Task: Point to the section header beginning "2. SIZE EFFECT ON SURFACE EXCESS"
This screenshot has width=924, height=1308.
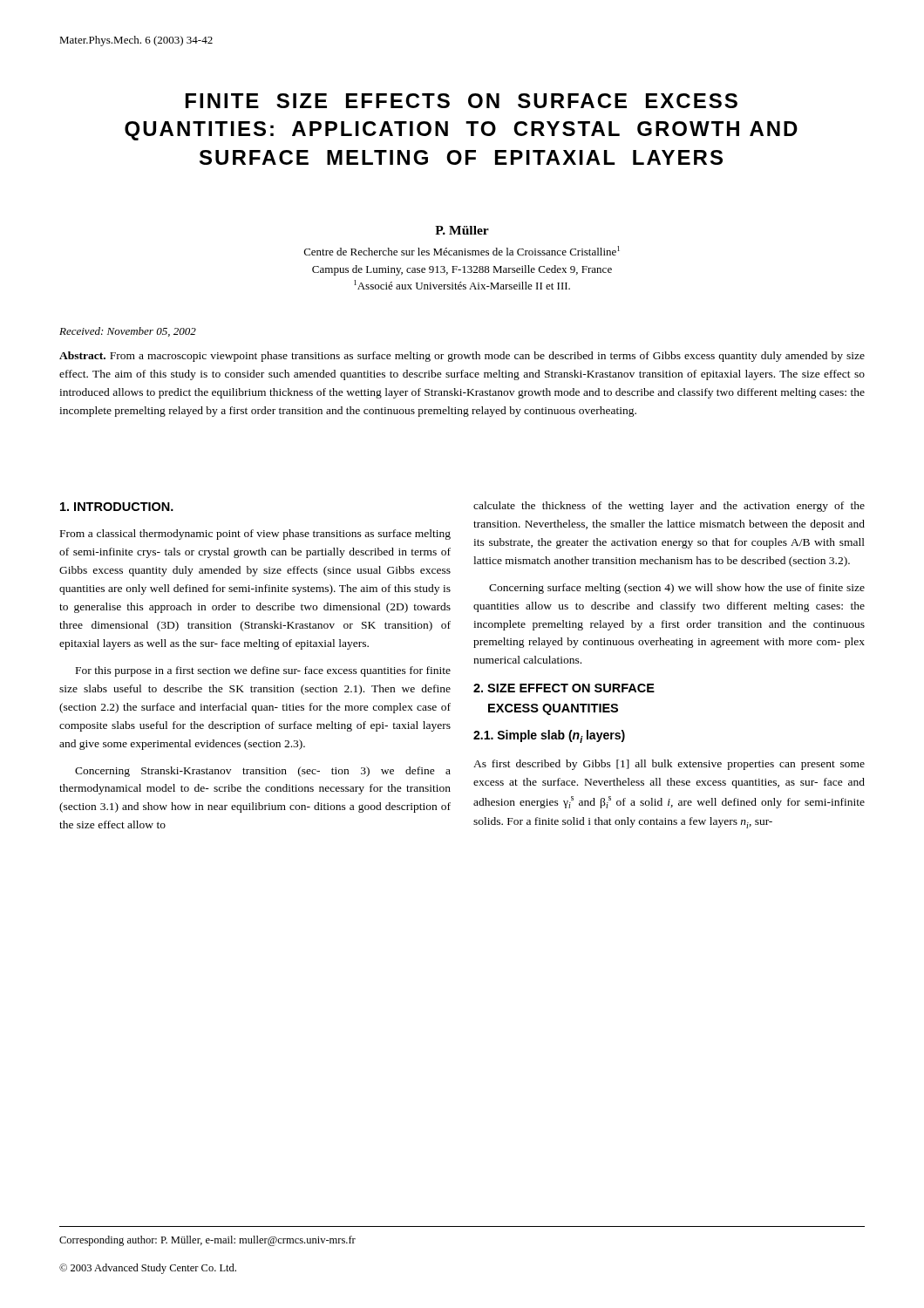Action: pyautogui.click(x=564, y=688)
